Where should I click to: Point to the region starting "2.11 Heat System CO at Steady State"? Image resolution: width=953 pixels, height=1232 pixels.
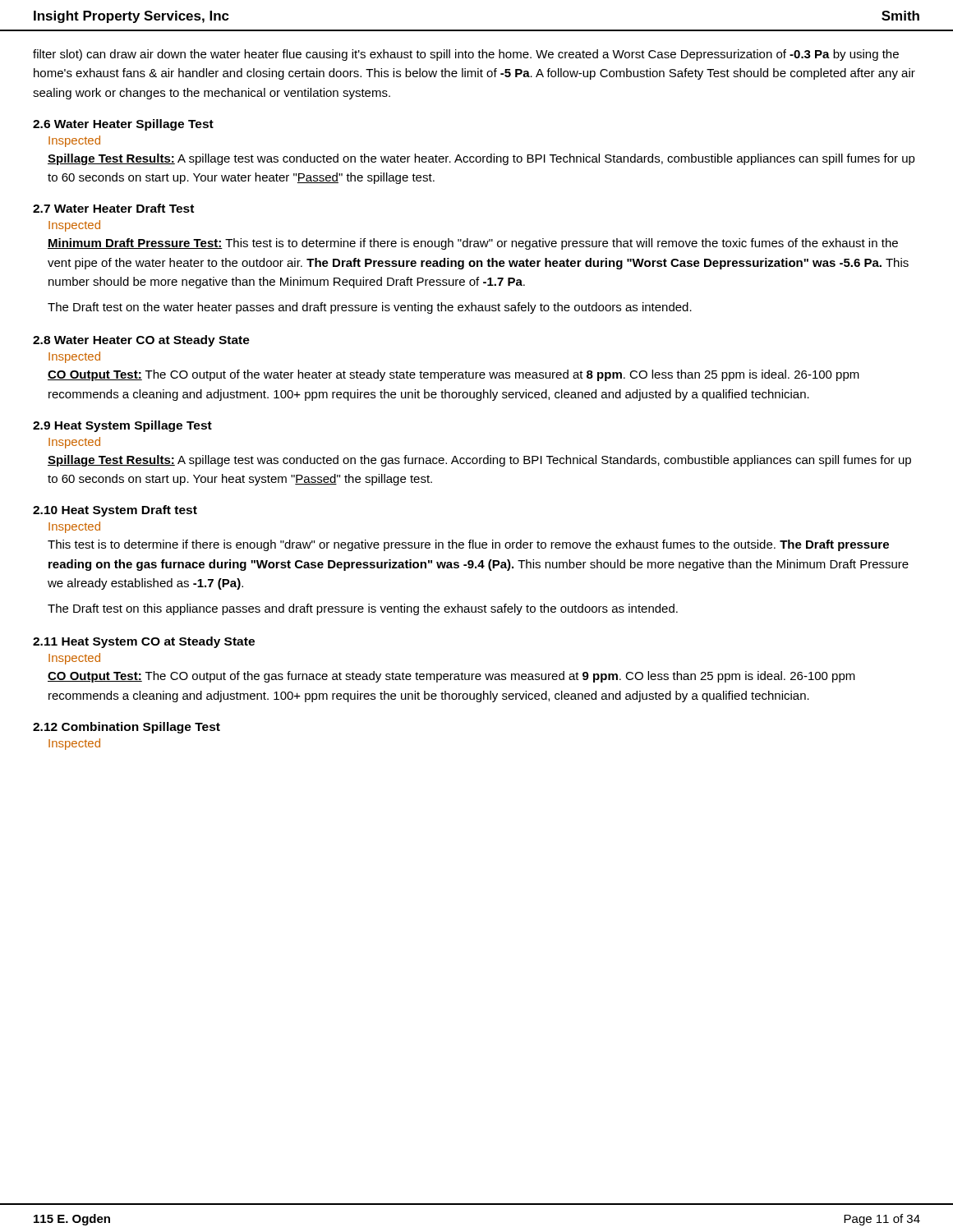click(x=144, y=641)
